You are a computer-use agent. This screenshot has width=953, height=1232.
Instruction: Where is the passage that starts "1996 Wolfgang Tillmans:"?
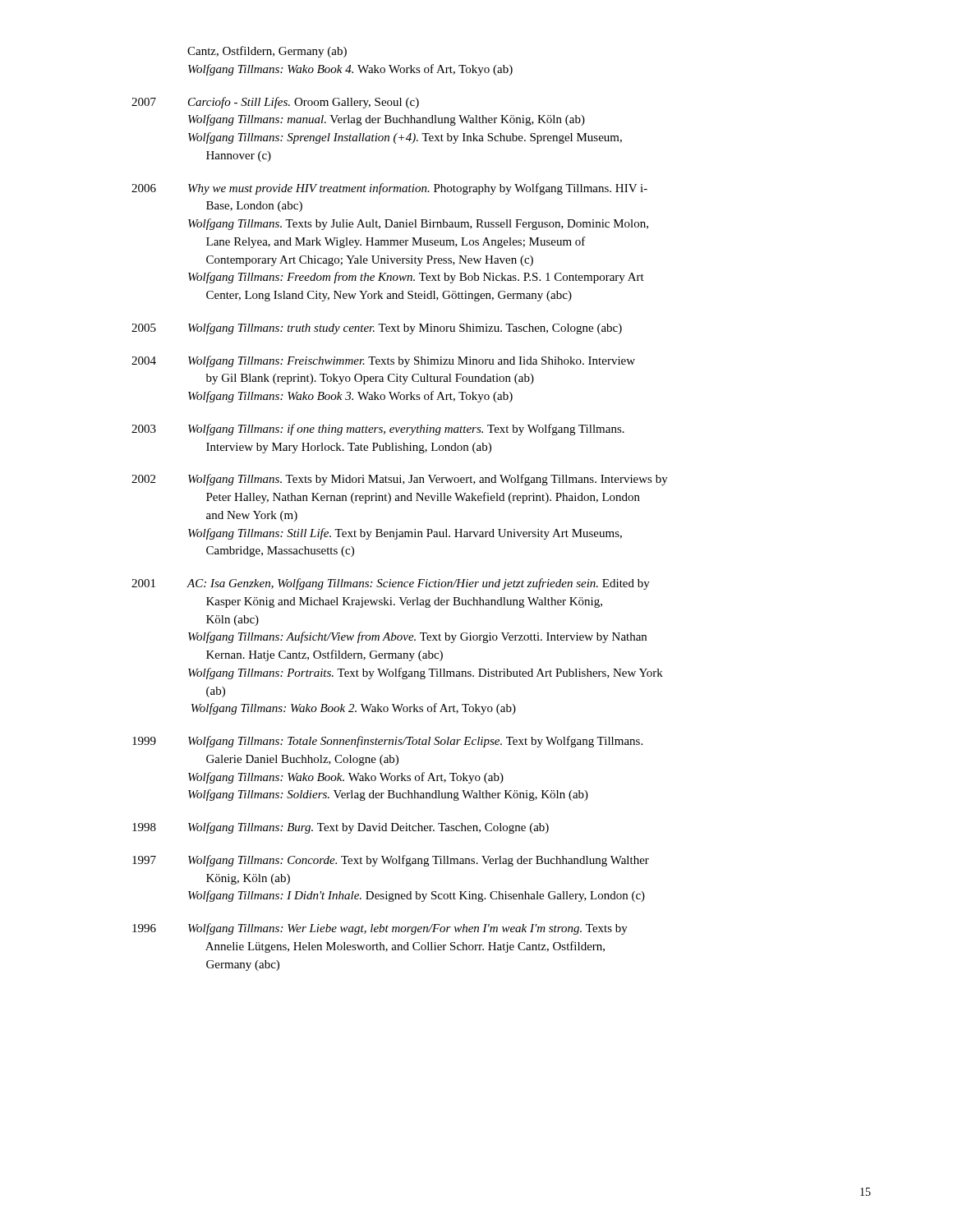(x=485, y=947)
